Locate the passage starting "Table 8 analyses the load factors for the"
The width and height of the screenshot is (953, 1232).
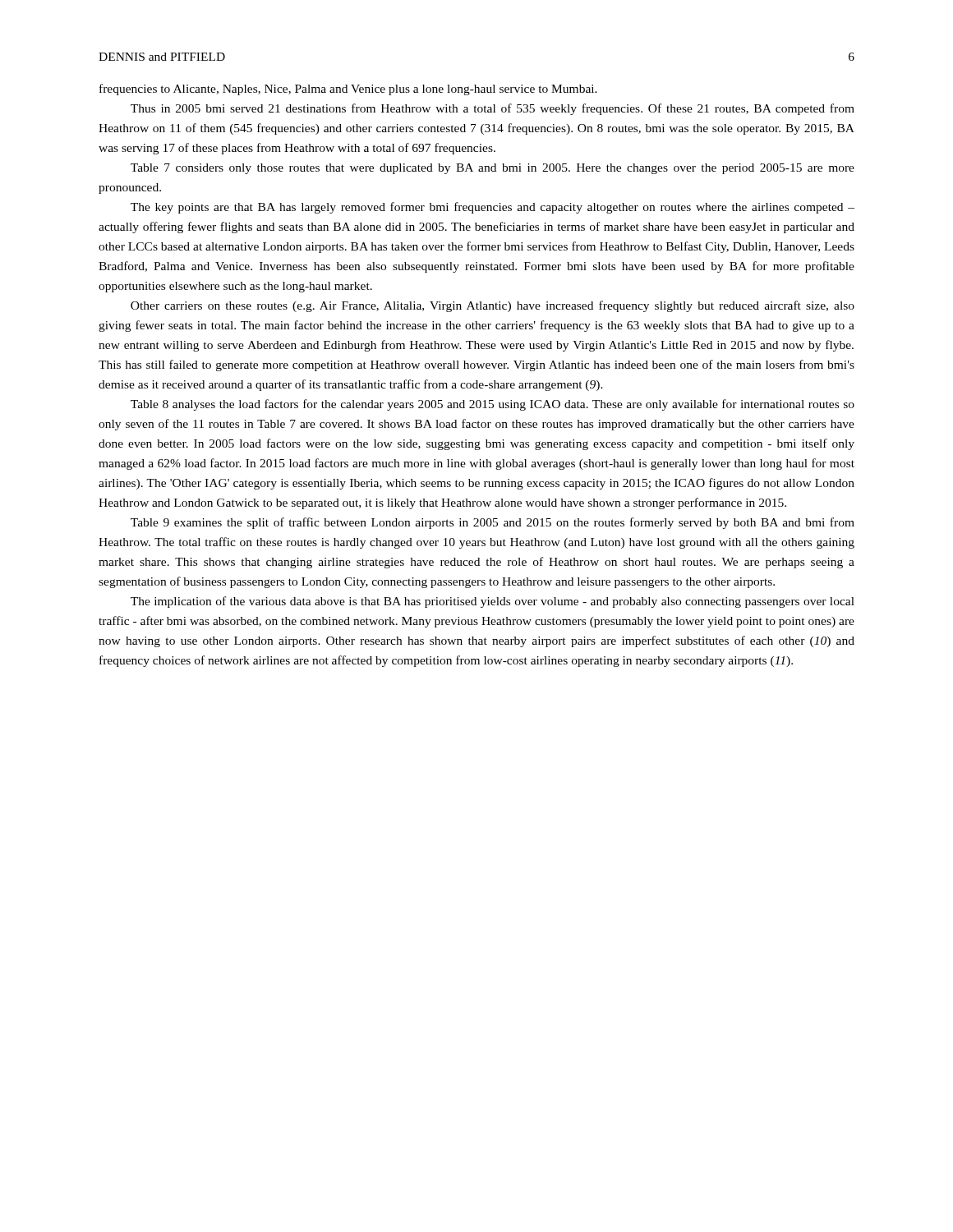(x=476, y=454)
